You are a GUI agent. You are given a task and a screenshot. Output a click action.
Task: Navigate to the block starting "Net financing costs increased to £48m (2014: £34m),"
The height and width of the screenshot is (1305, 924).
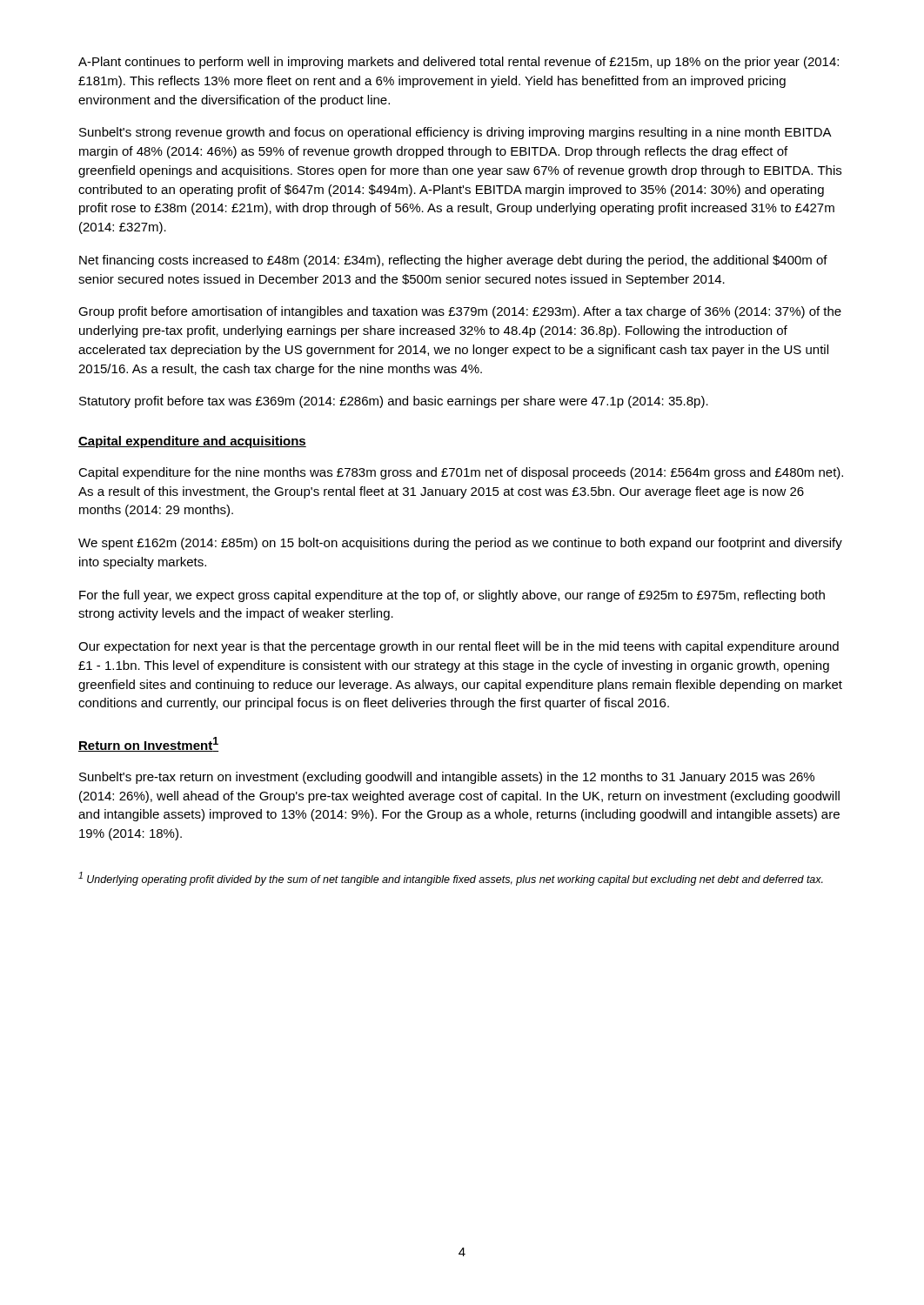pos(453,269)
